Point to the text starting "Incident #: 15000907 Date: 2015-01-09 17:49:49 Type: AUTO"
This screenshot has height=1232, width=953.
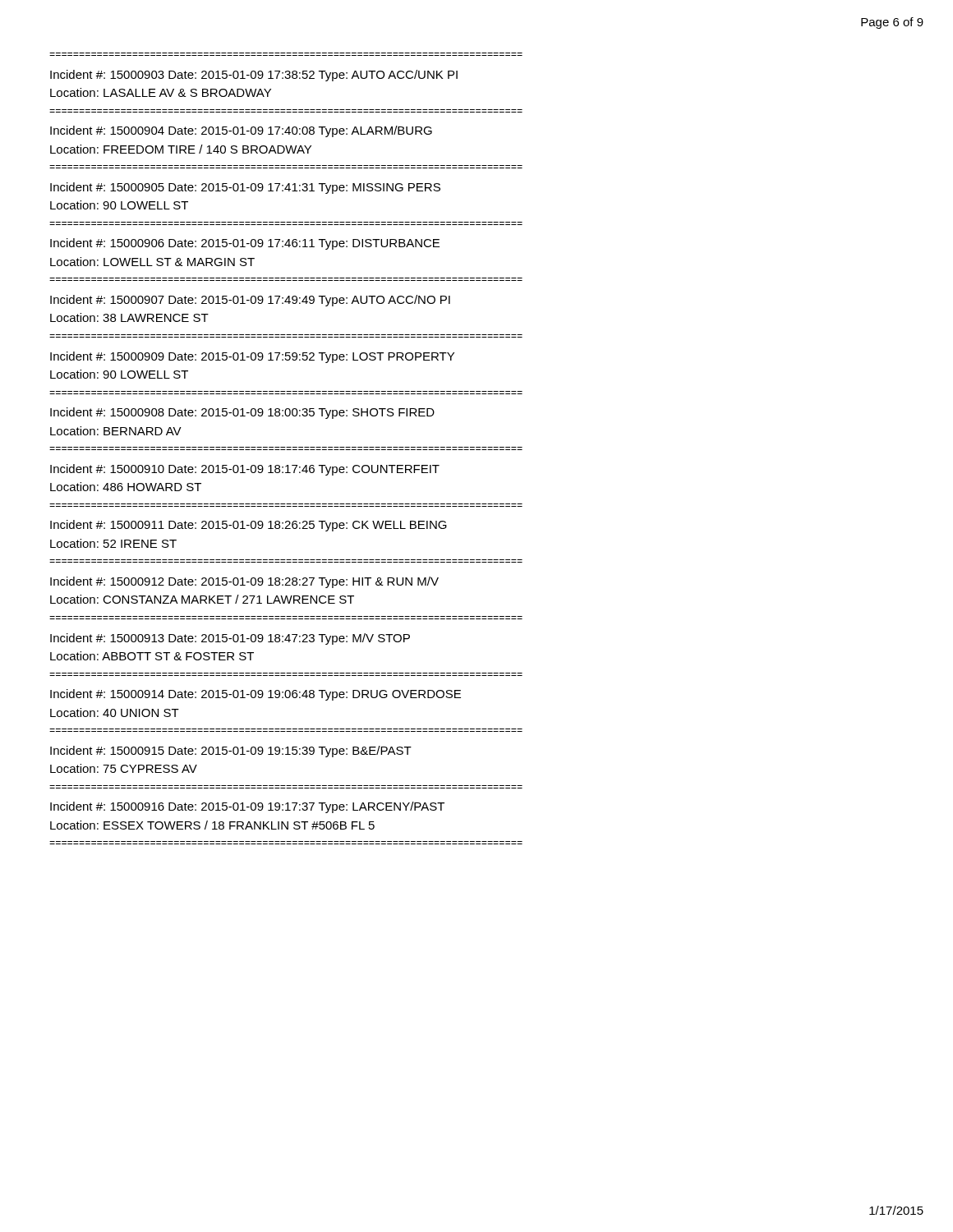click(250, 309)
